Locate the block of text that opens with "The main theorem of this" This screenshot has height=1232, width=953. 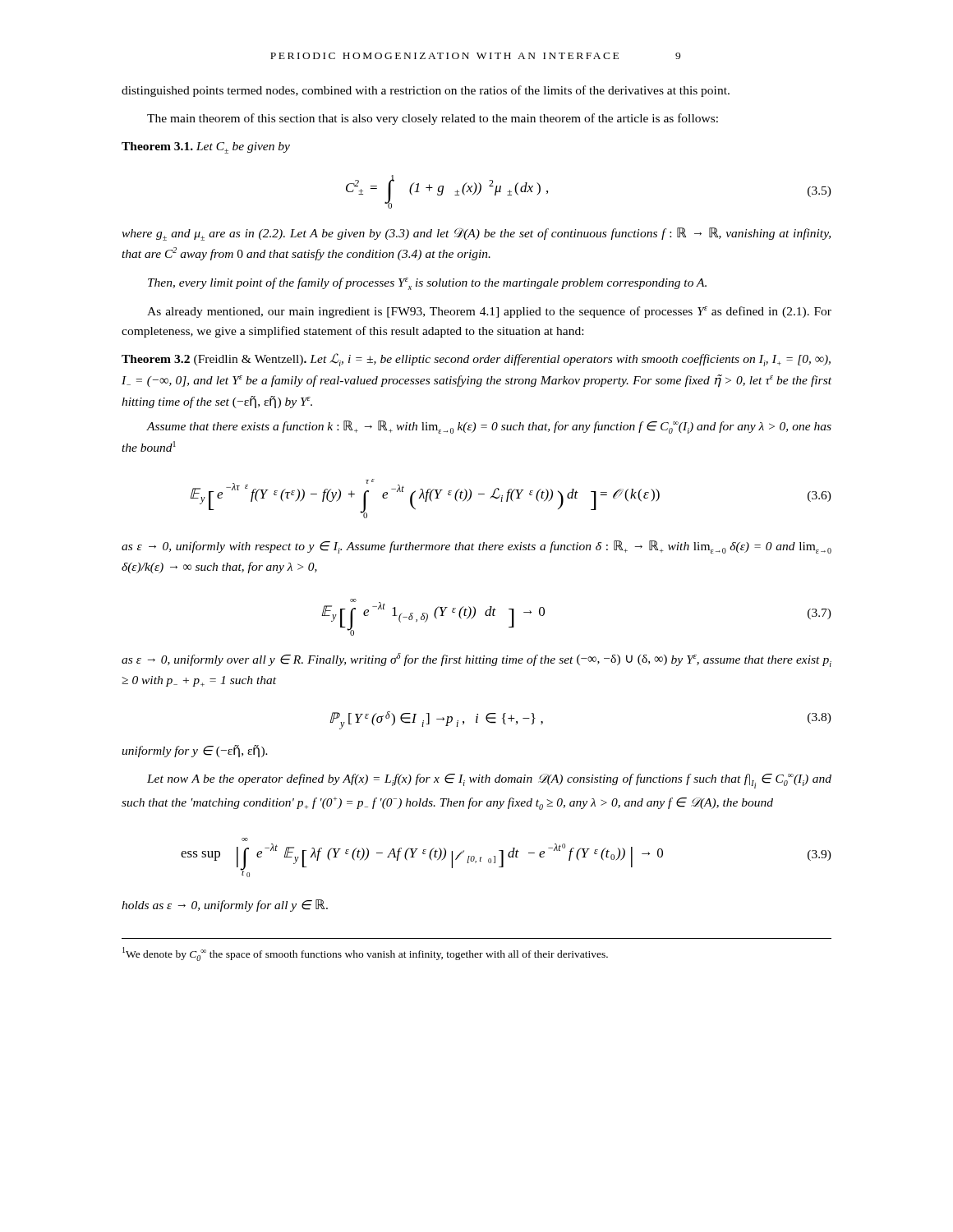pyautogui.click(x=433, y=118)
